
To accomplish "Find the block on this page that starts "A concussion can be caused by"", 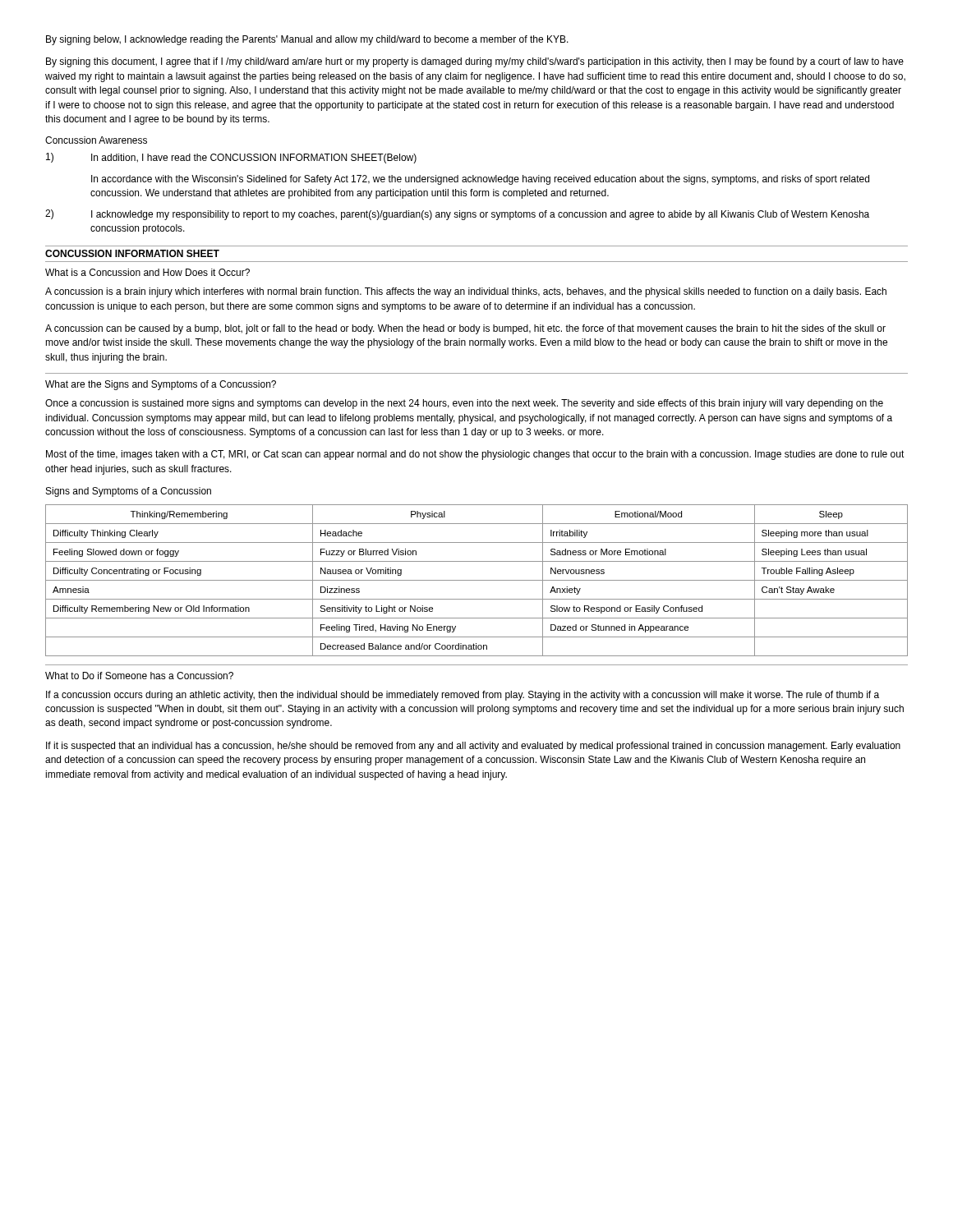I will (x=466, y=343).
